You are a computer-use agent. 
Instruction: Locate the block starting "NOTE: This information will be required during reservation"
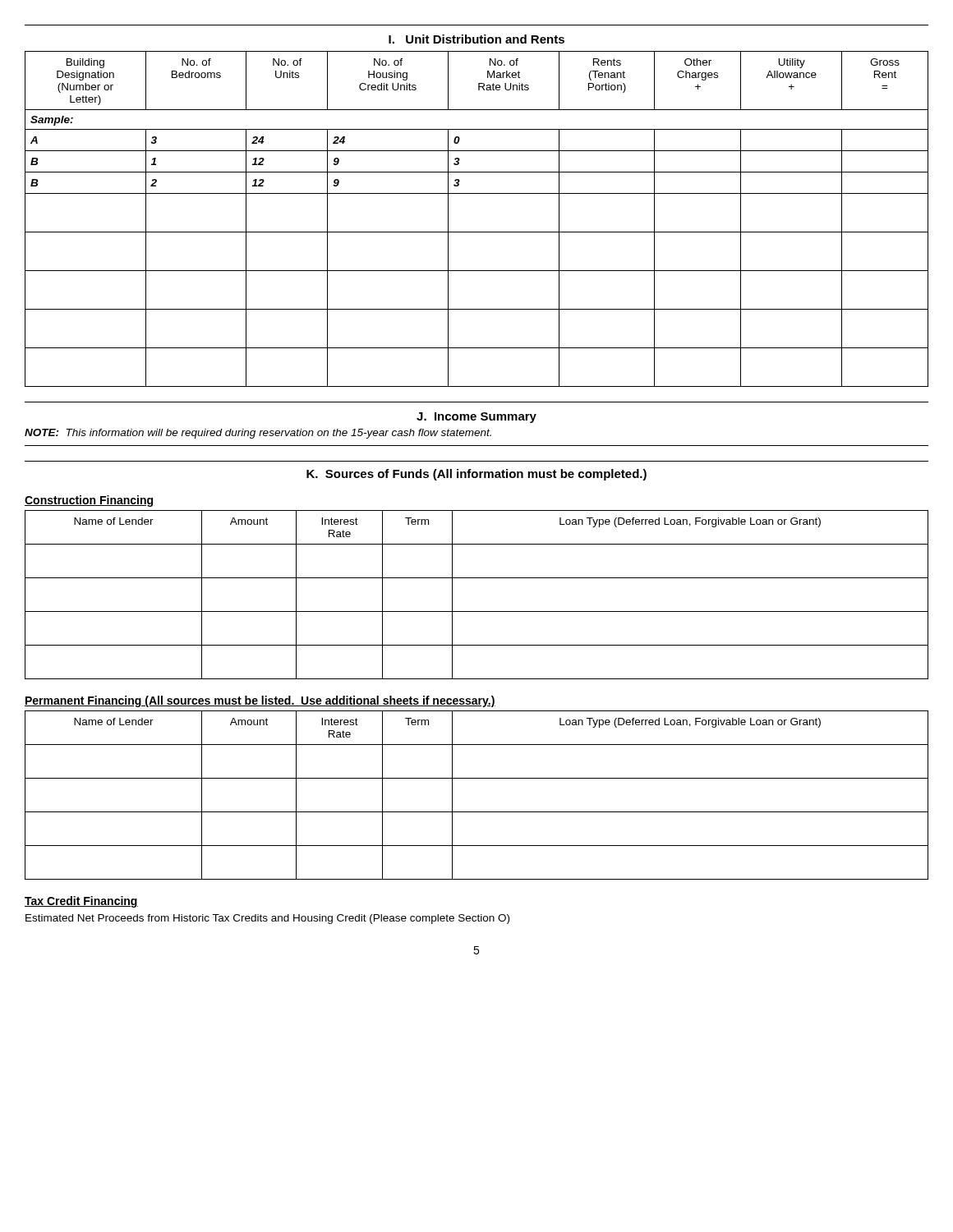click(x=259, y=432)
